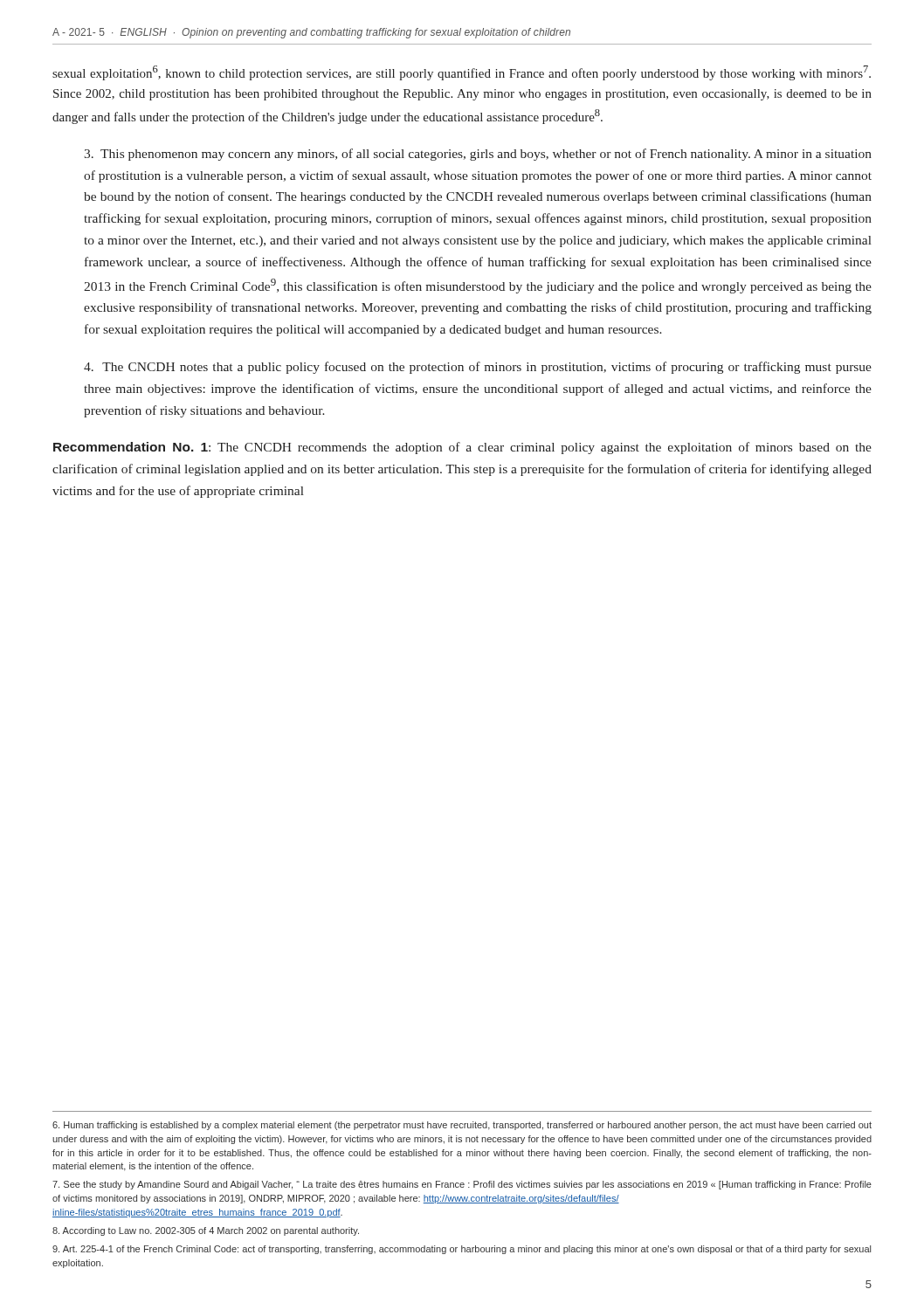Image resolution: width=924 pixels, height=1310 pixels.
Task: Find the footnote containing "According to Law no. 2002-305 of"
Action: (x=206, y=1231)
